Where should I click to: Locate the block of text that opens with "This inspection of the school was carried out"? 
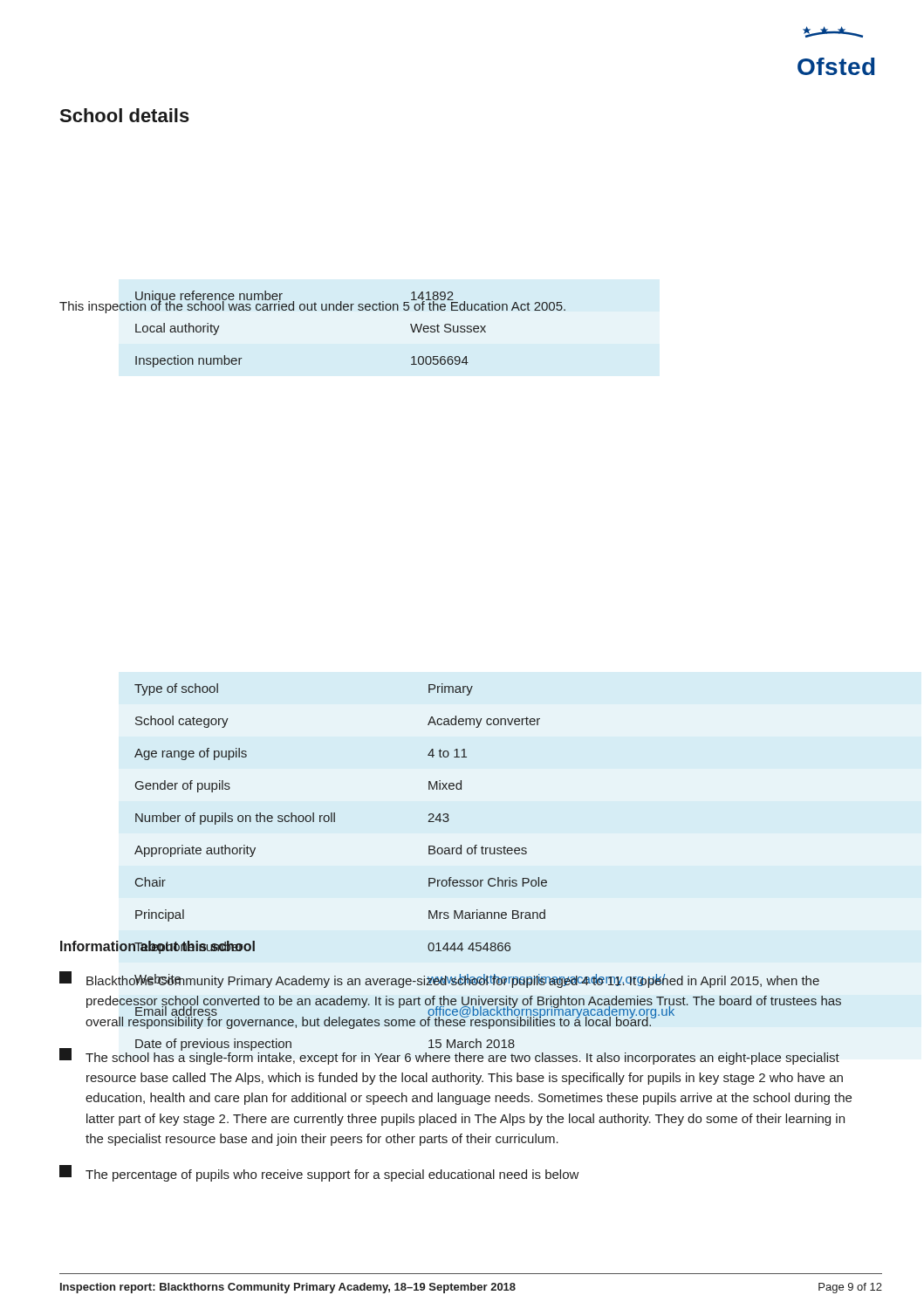(x=313, y=306)
